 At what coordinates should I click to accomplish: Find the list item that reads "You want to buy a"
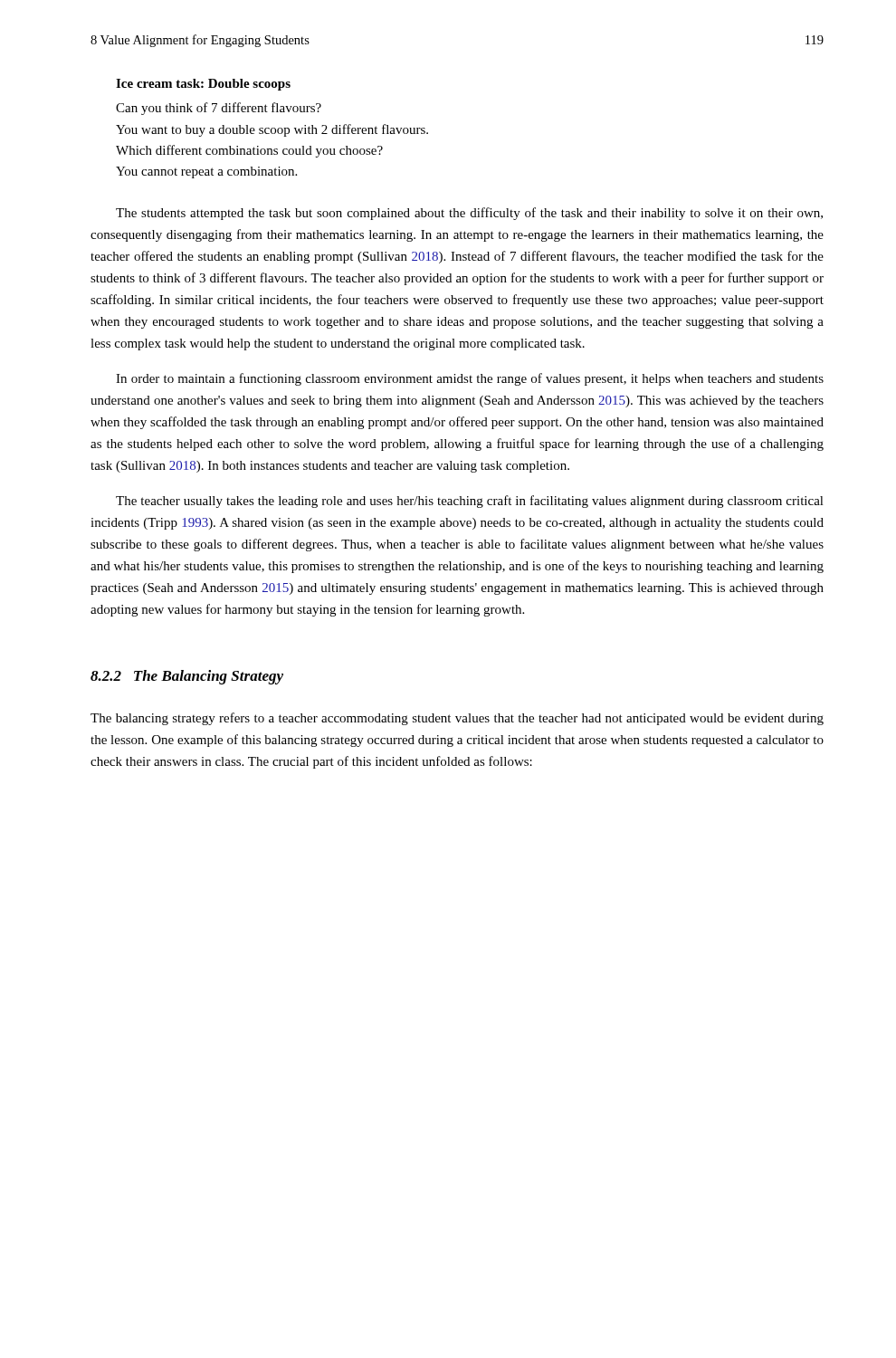pyautogui.click(x=272, y=129)
